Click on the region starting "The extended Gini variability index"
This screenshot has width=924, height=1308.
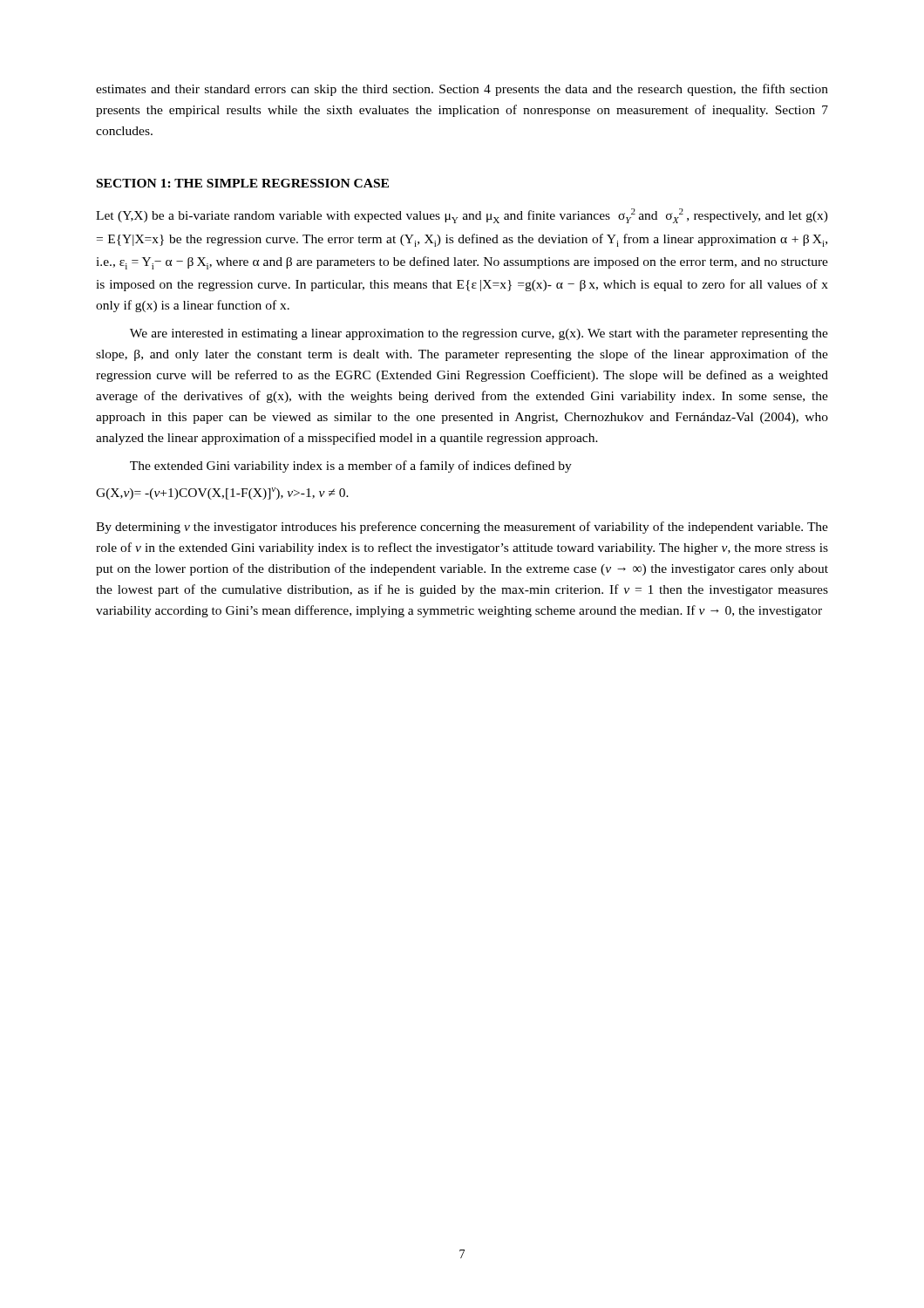click(x=462, y=466)
